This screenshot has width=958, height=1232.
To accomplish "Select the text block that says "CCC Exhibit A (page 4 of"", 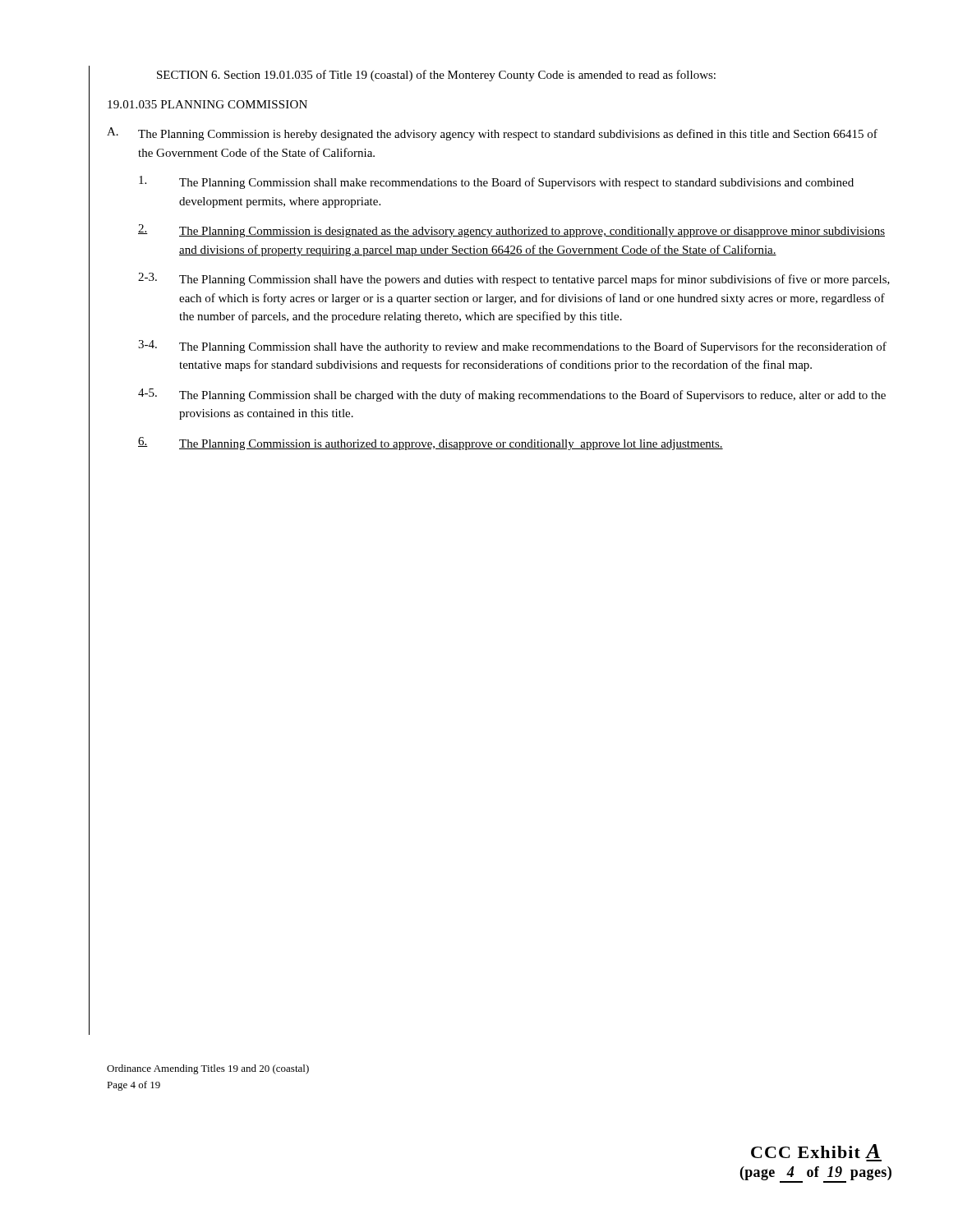I will tap(816, 1161).
